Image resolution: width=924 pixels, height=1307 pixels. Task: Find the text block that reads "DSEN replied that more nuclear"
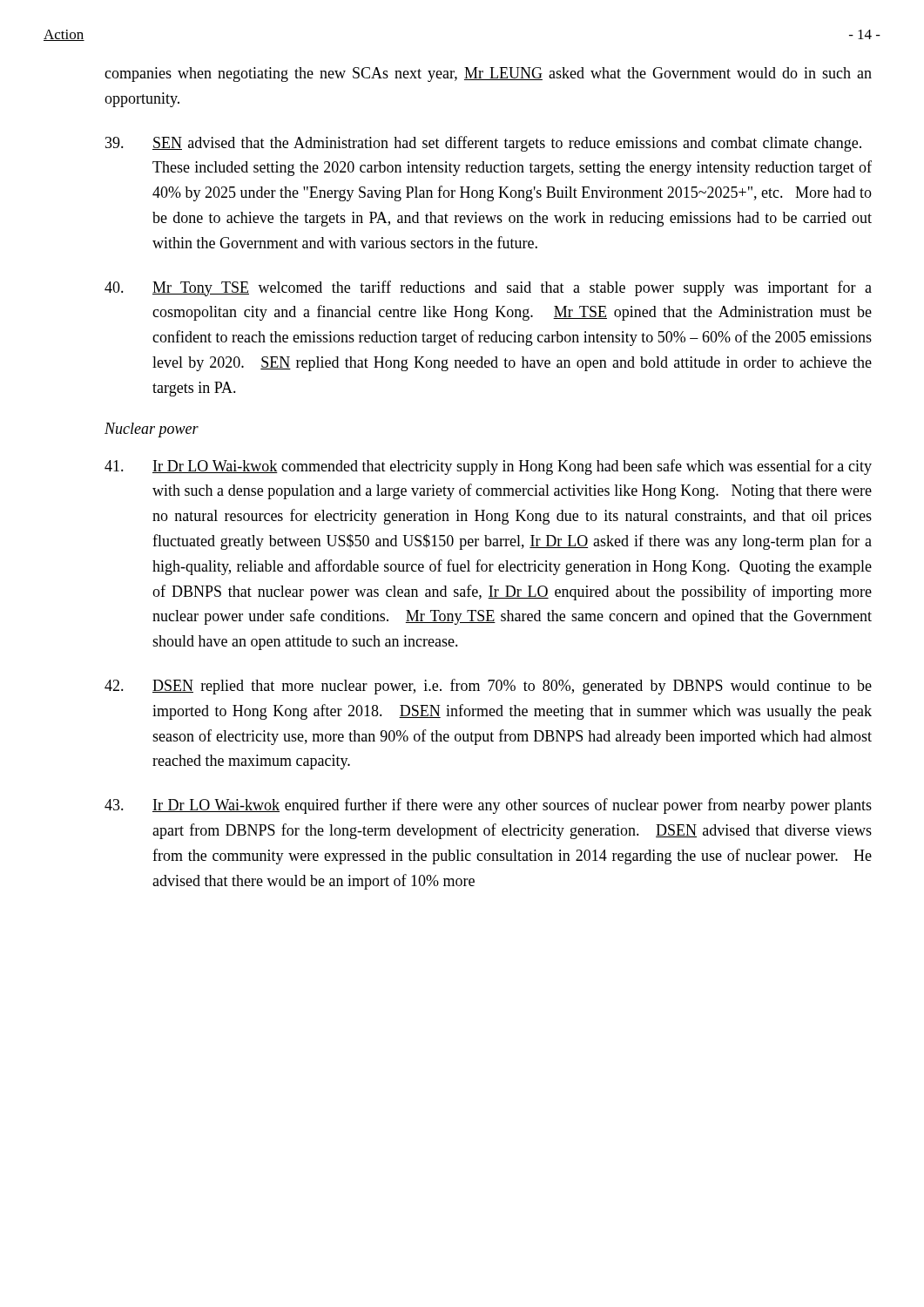point(488,724)
